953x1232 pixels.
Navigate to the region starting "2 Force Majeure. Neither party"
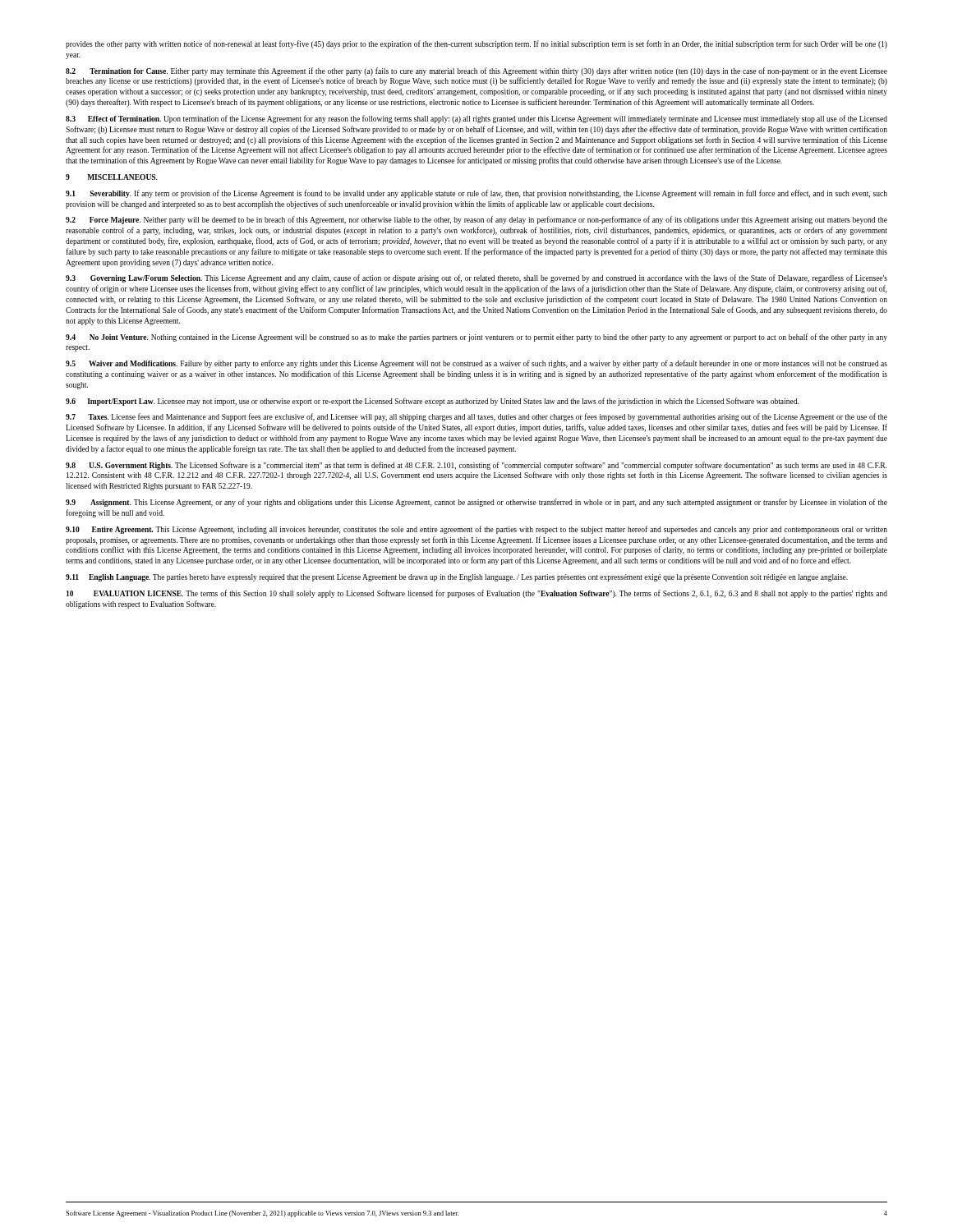(x=476, y=241)
